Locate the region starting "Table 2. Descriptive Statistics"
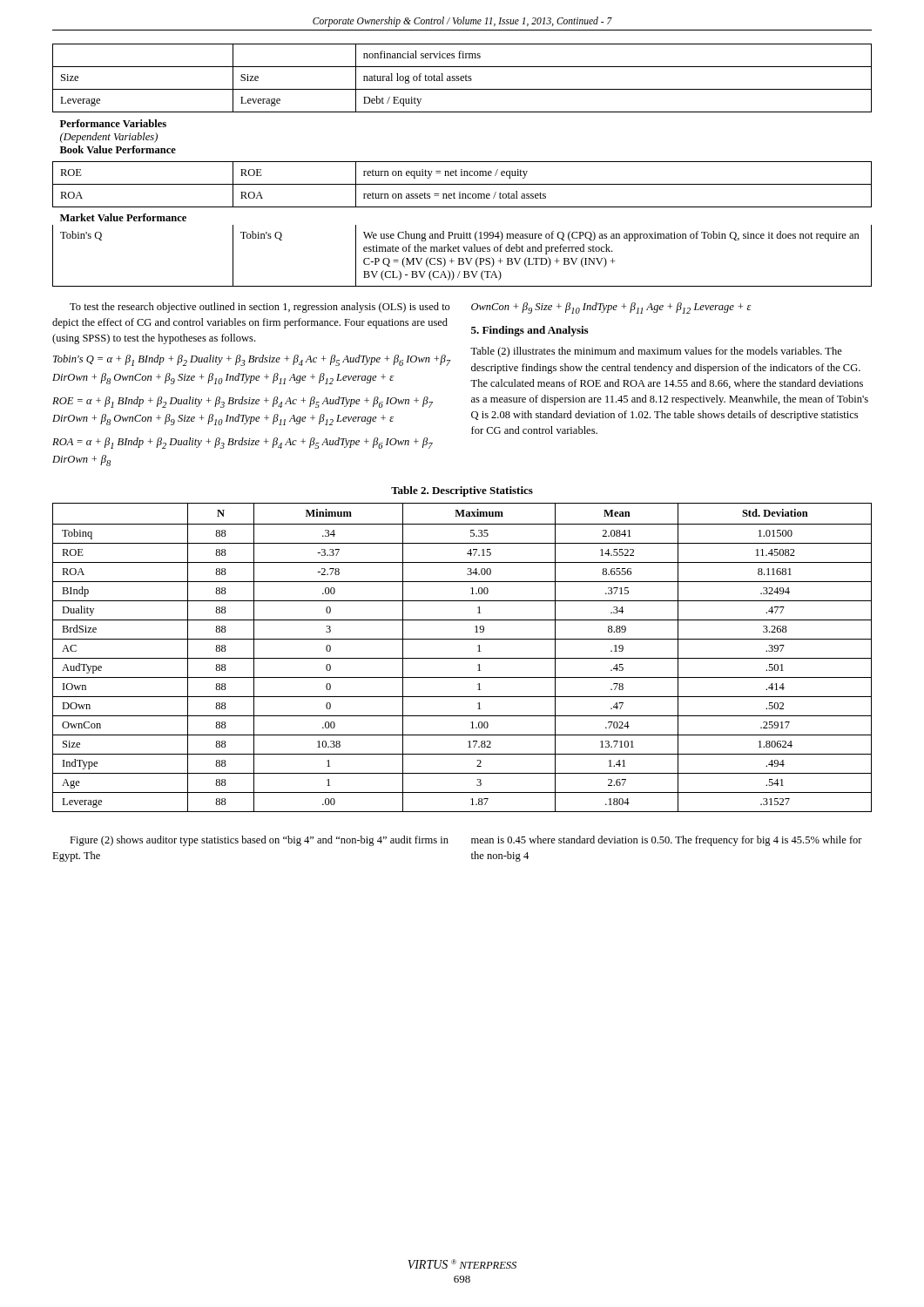 pos(462,490)
